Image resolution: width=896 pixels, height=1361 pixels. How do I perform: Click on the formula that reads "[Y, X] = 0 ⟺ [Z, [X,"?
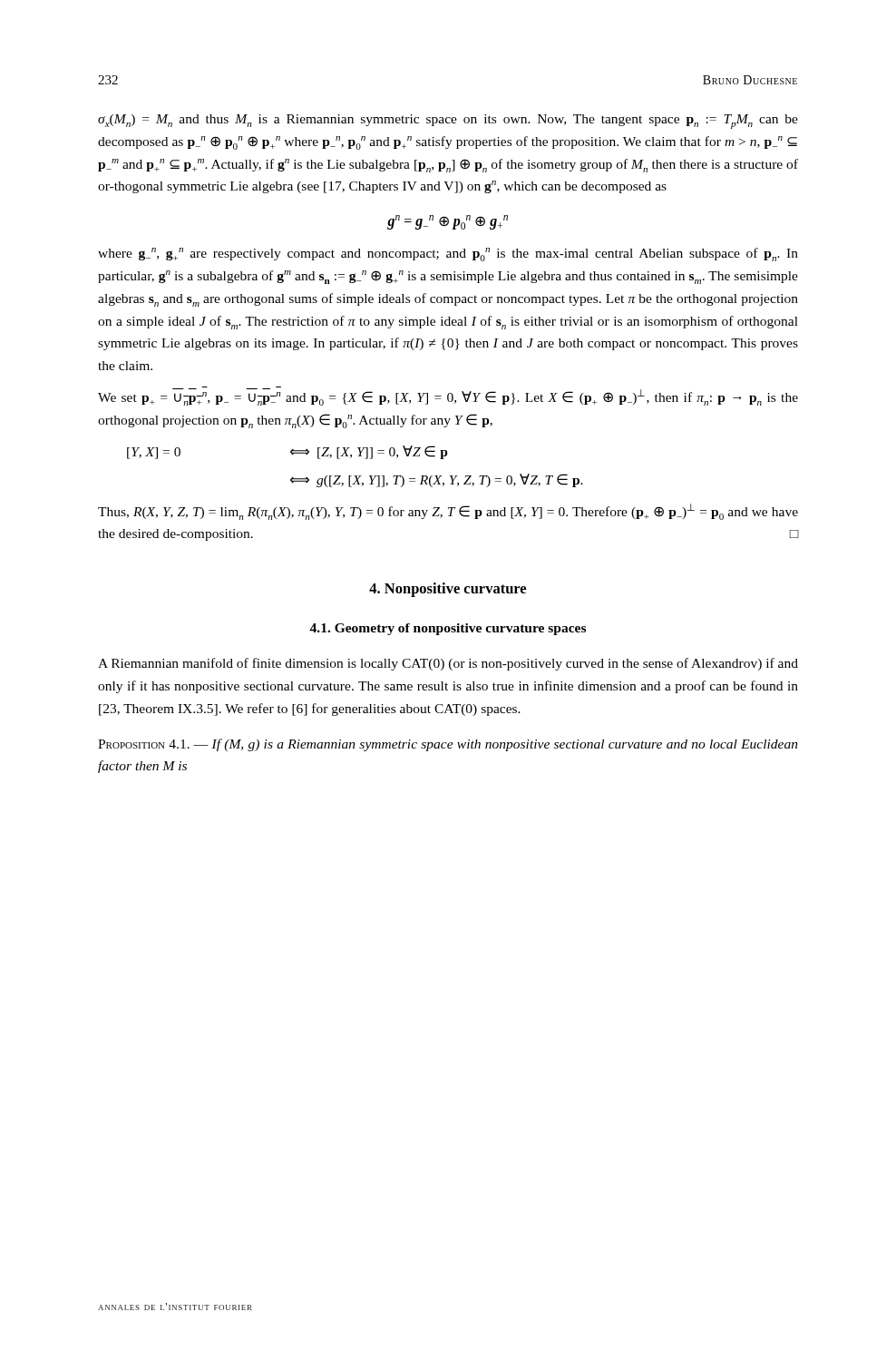(462, 465)
